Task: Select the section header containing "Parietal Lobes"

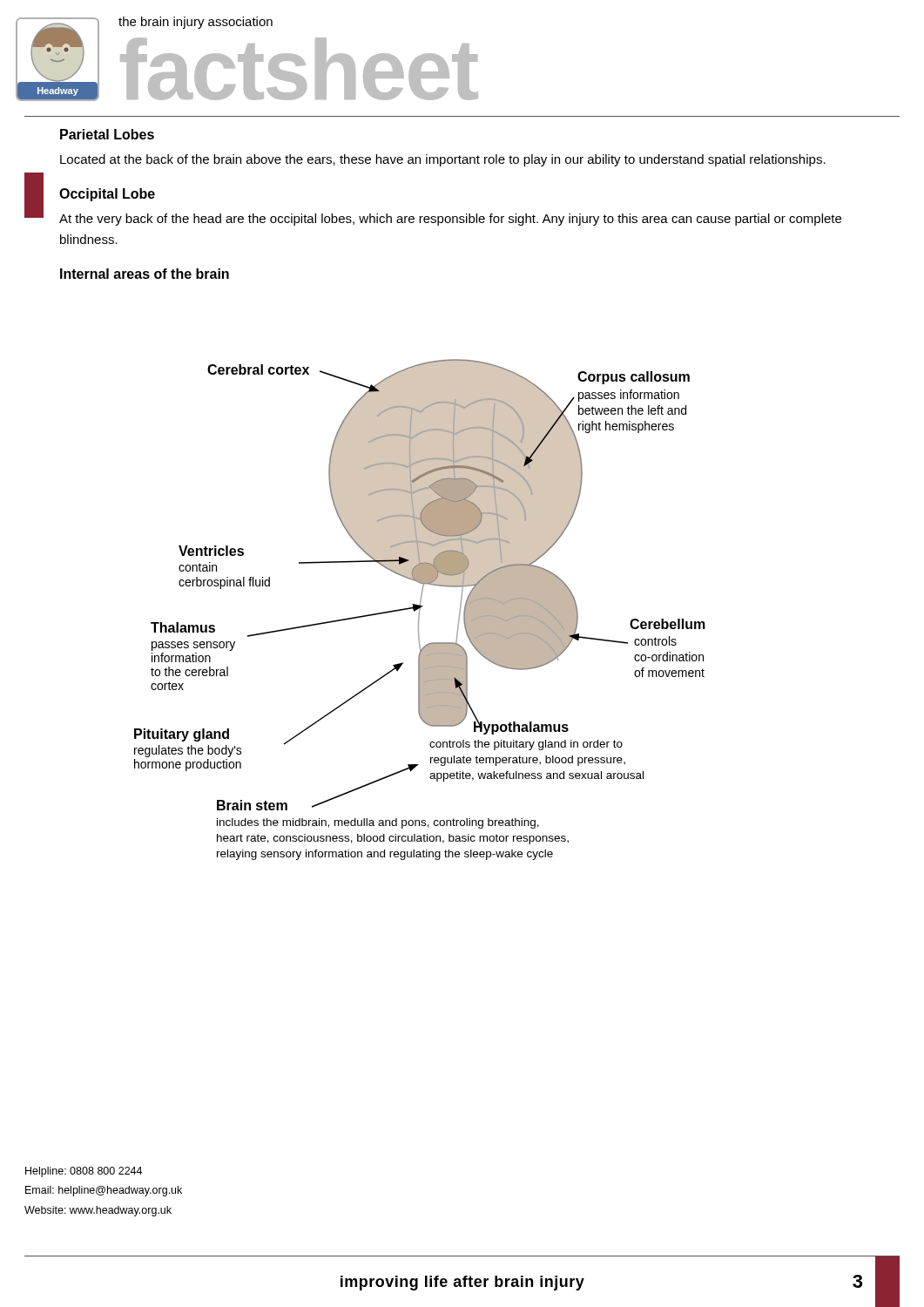Action: [107, 135]
